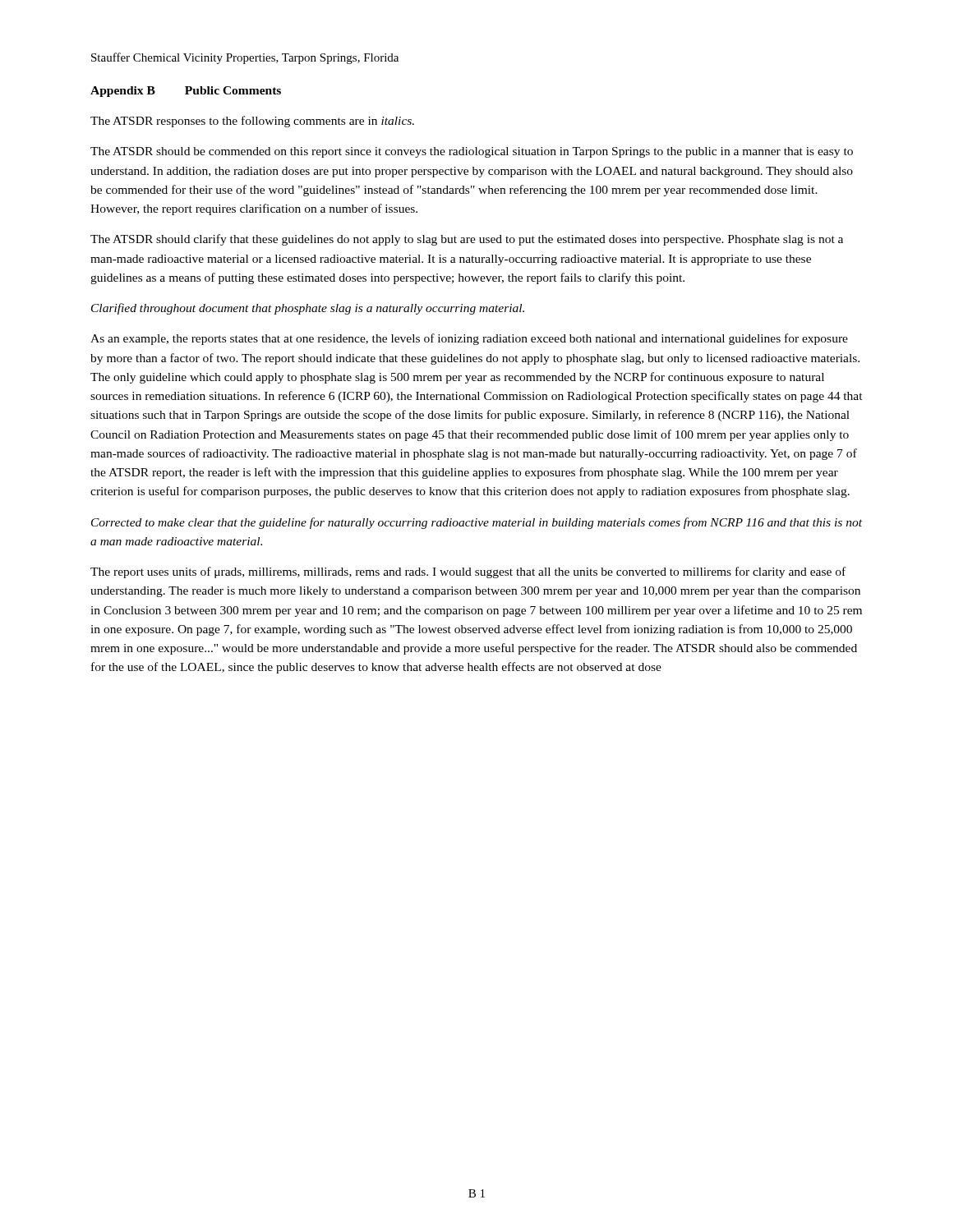Click on the text block with the text "As an example, the reports states"

tap(476, 415)
